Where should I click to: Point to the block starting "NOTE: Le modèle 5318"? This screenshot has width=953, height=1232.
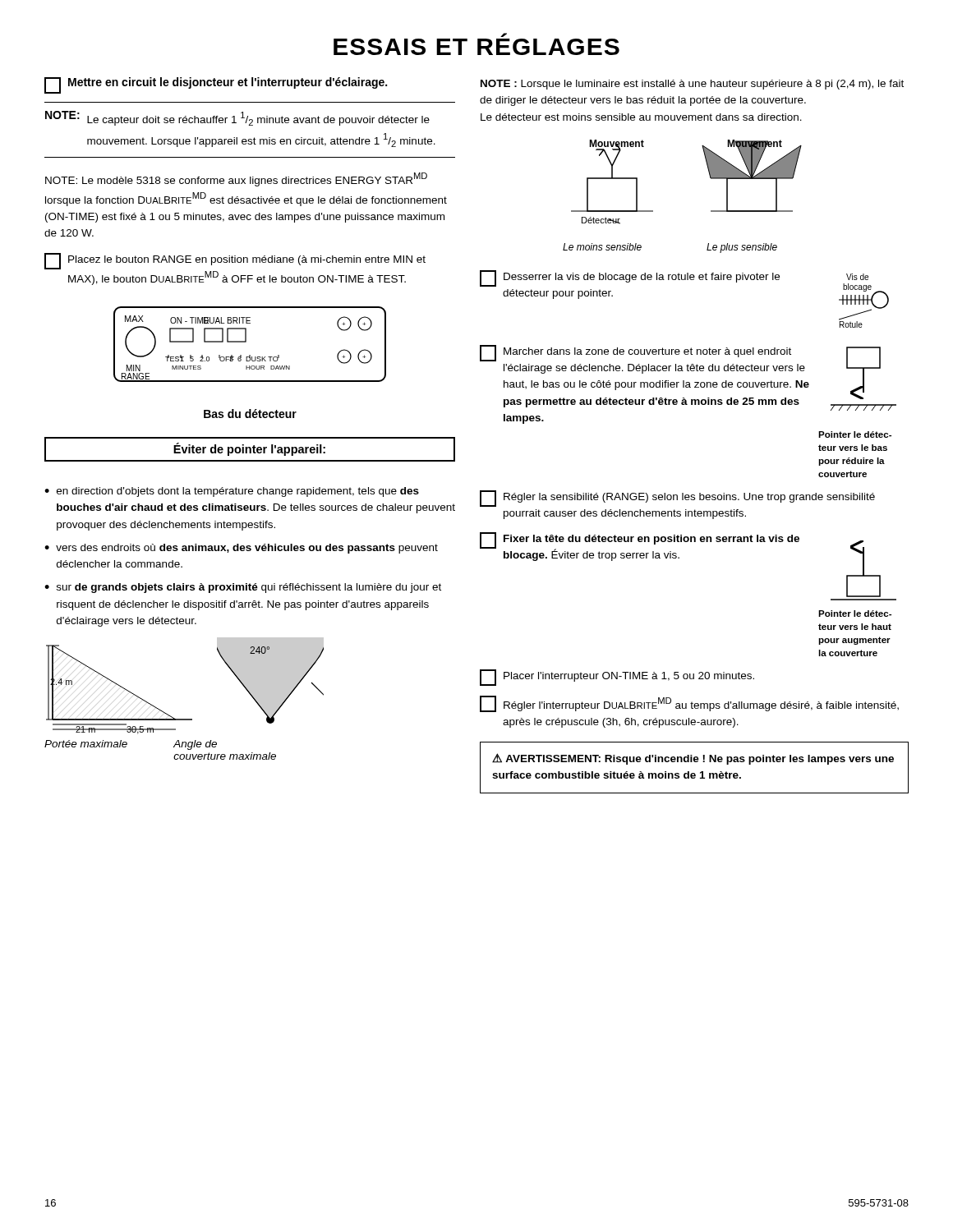246,205
